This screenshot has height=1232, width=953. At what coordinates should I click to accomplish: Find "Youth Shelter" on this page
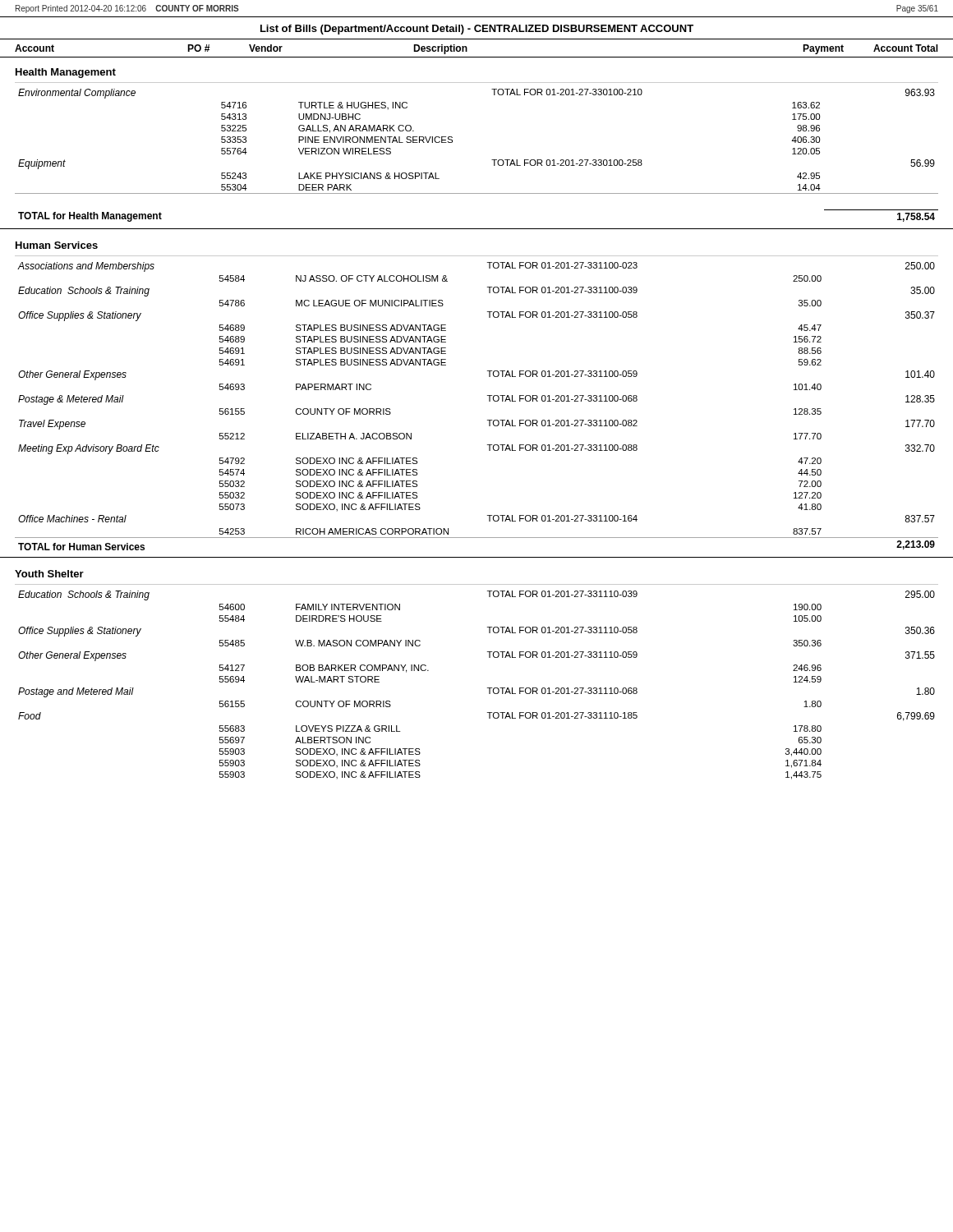click(x=49, y=574)
